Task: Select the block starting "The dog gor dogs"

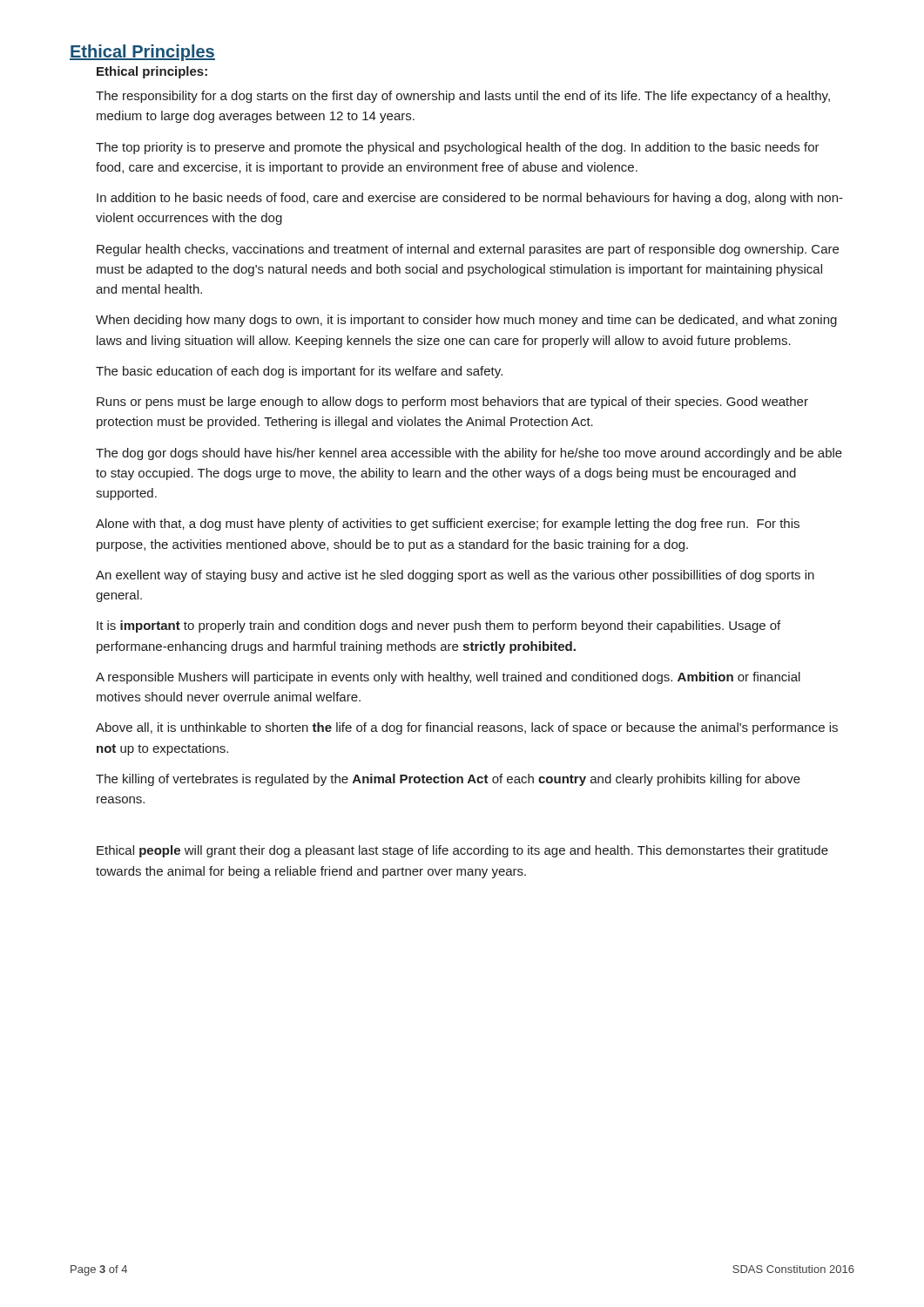Action: [x=469, y=472]
